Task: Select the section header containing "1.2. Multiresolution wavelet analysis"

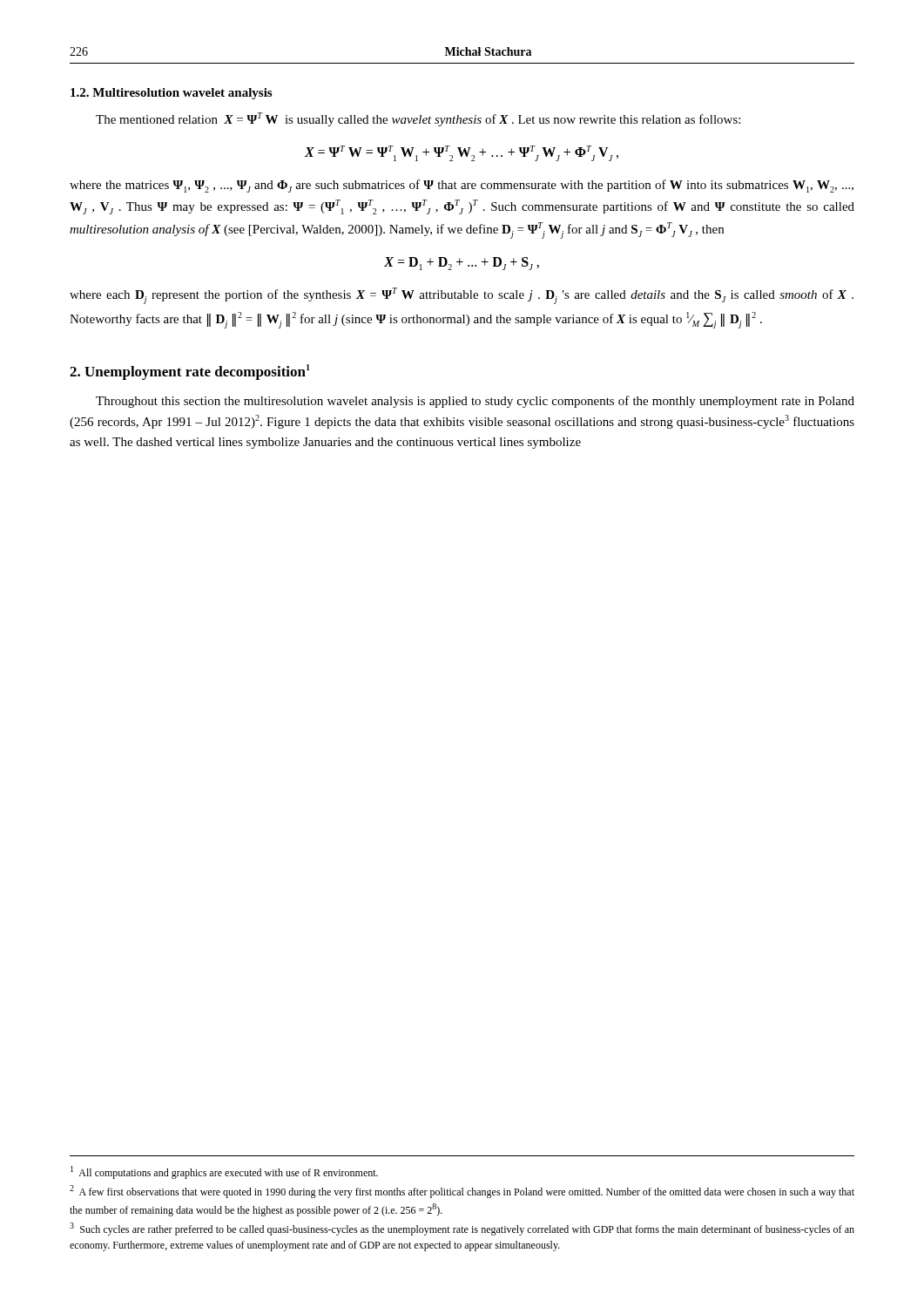Action: [x=171, y=92]
